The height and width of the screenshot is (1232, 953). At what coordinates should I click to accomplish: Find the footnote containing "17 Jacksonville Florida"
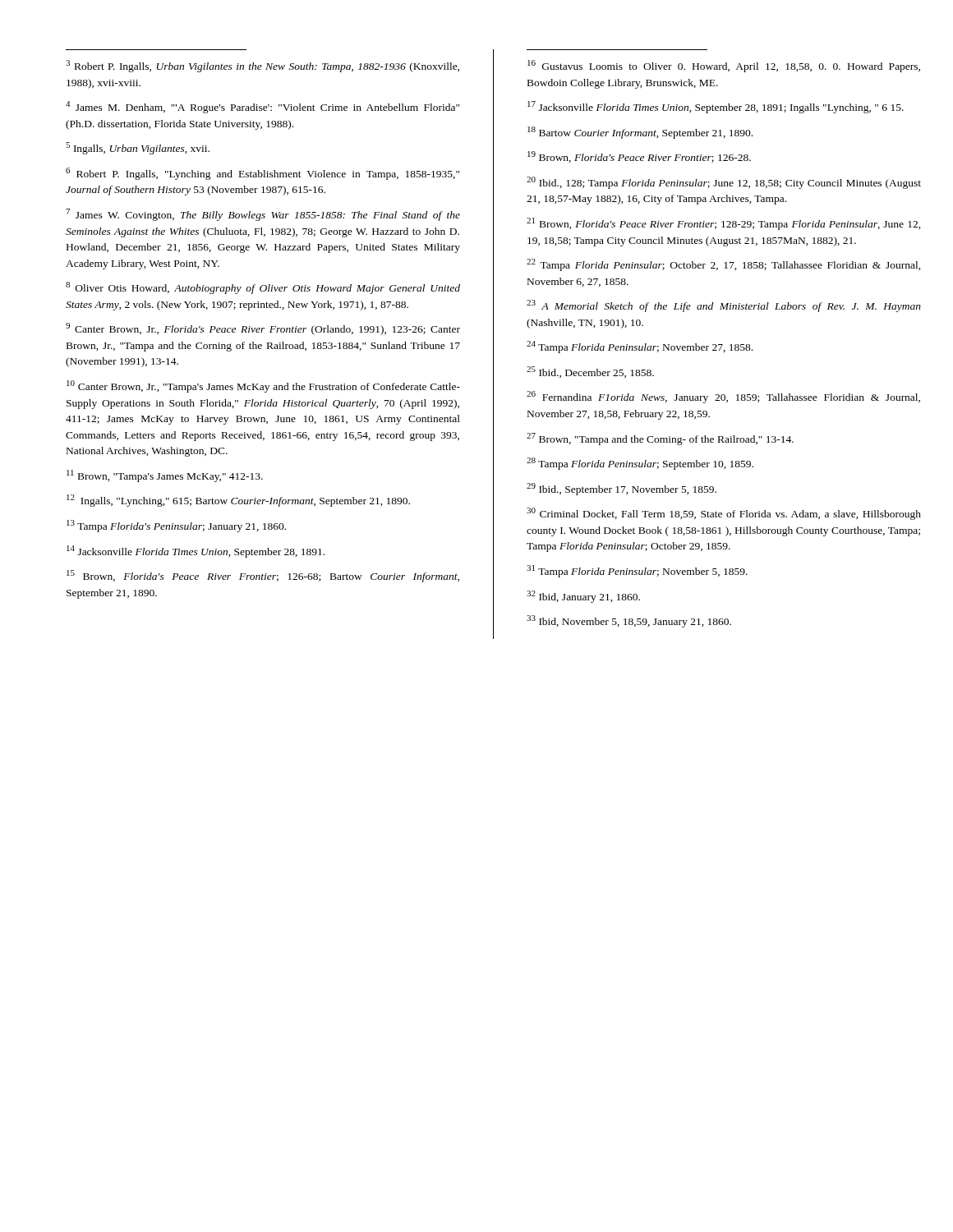(x=715, y=107)
